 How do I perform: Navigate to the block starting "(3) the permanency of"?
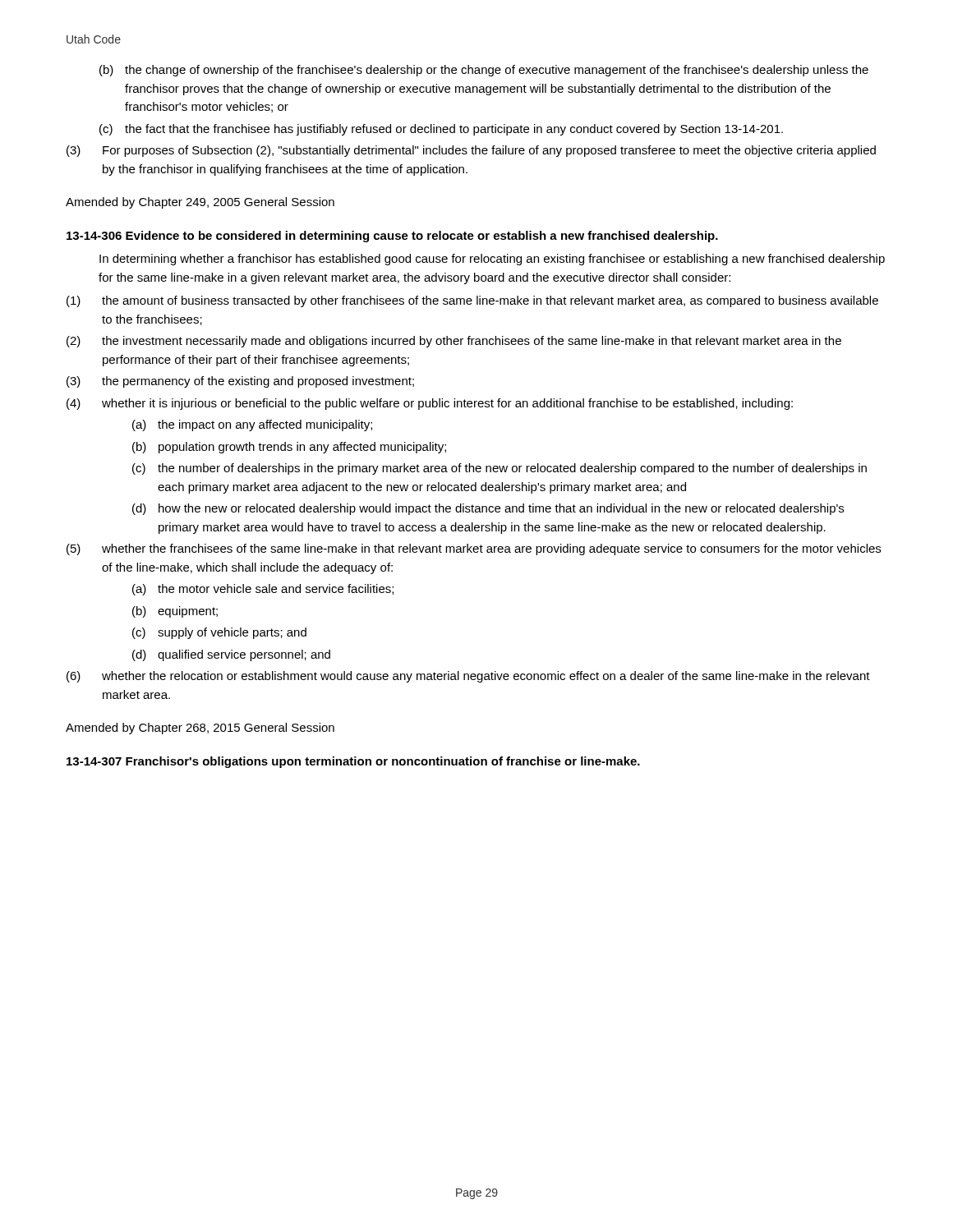[240, 382]
